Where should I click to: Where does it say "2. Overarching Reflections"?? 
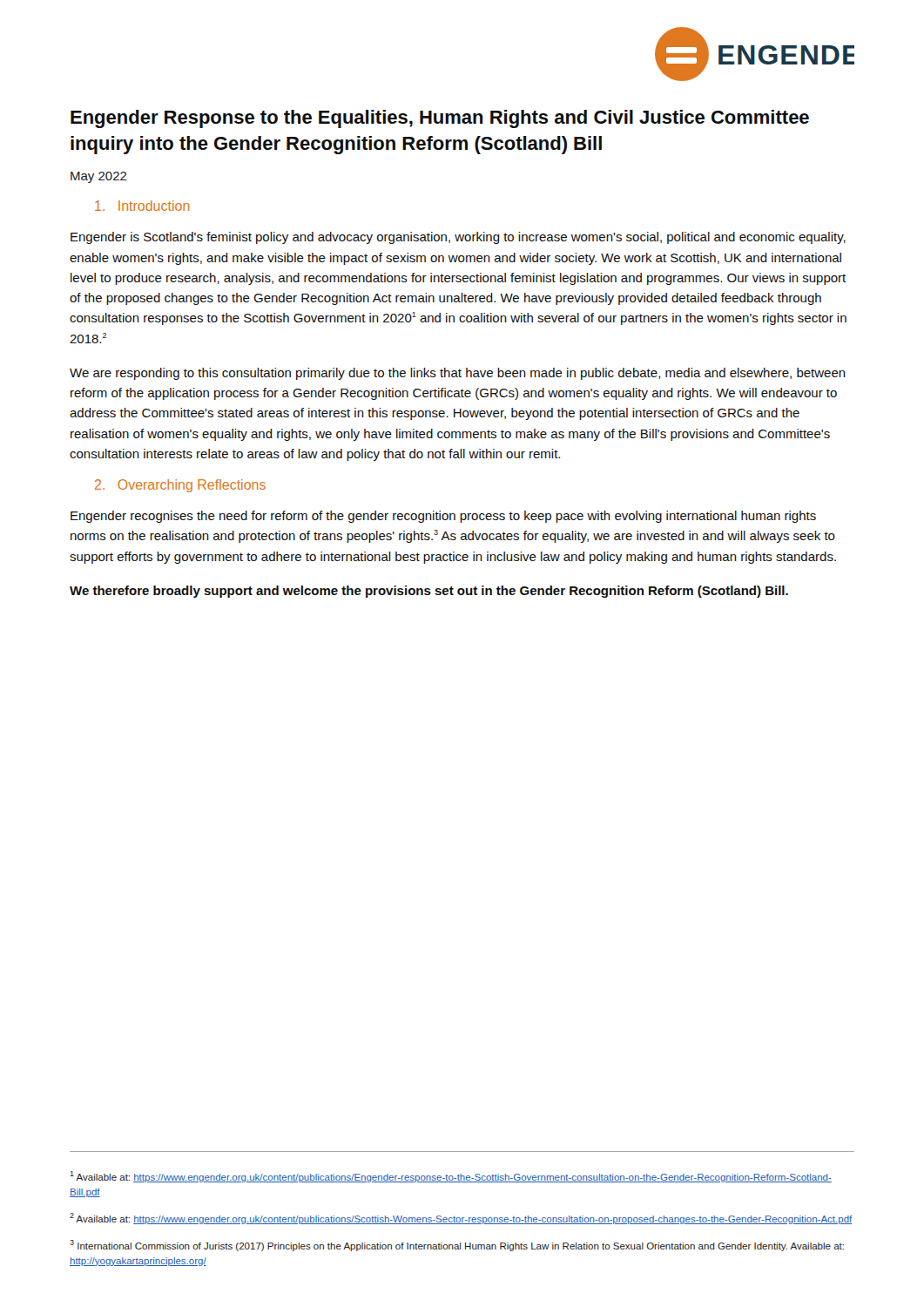pyautogui.click(x=180, y=486)
